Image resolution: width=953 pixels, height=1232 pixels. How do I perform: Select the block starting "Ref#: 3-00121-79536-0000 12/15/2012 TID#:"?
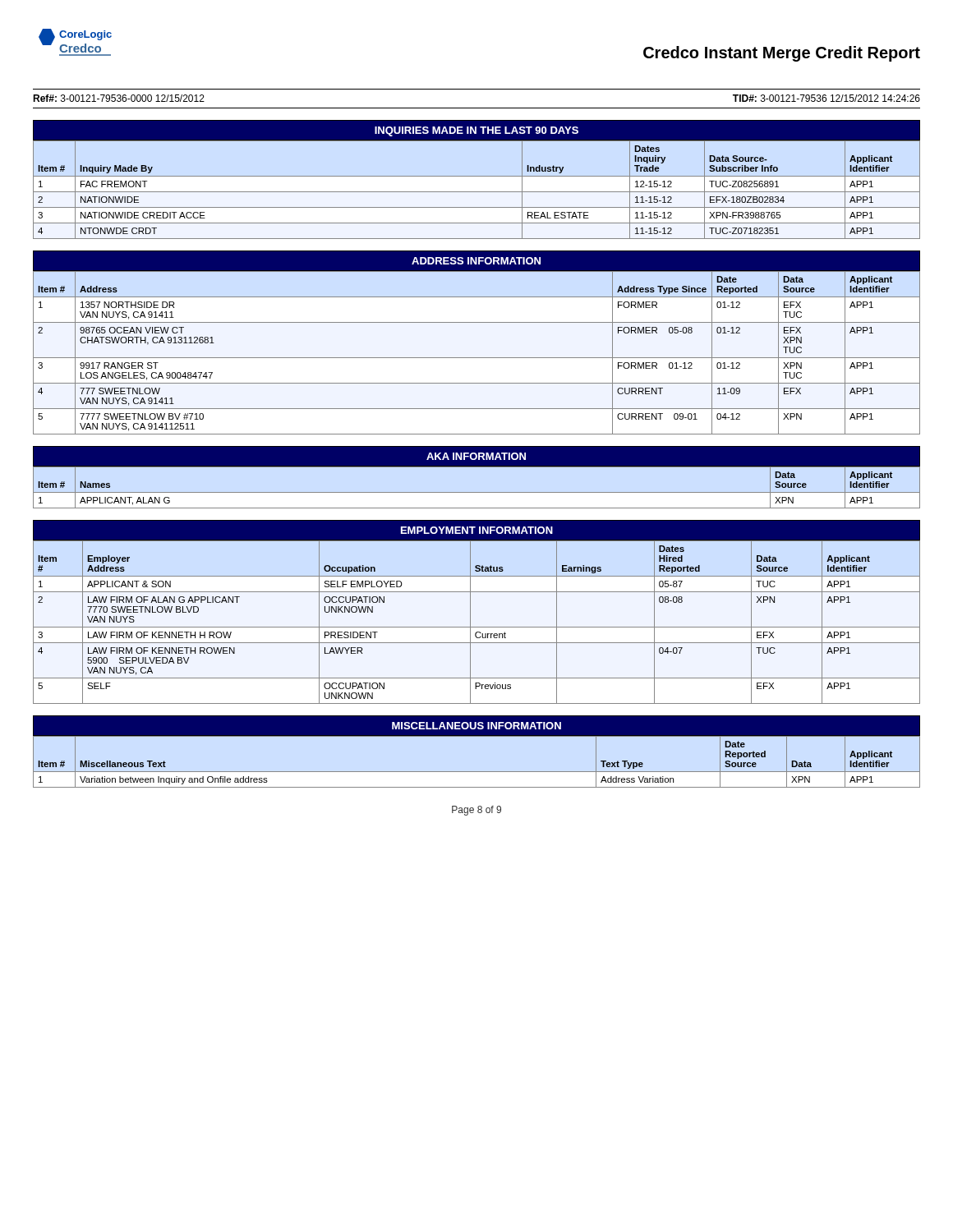click(476, 99)
